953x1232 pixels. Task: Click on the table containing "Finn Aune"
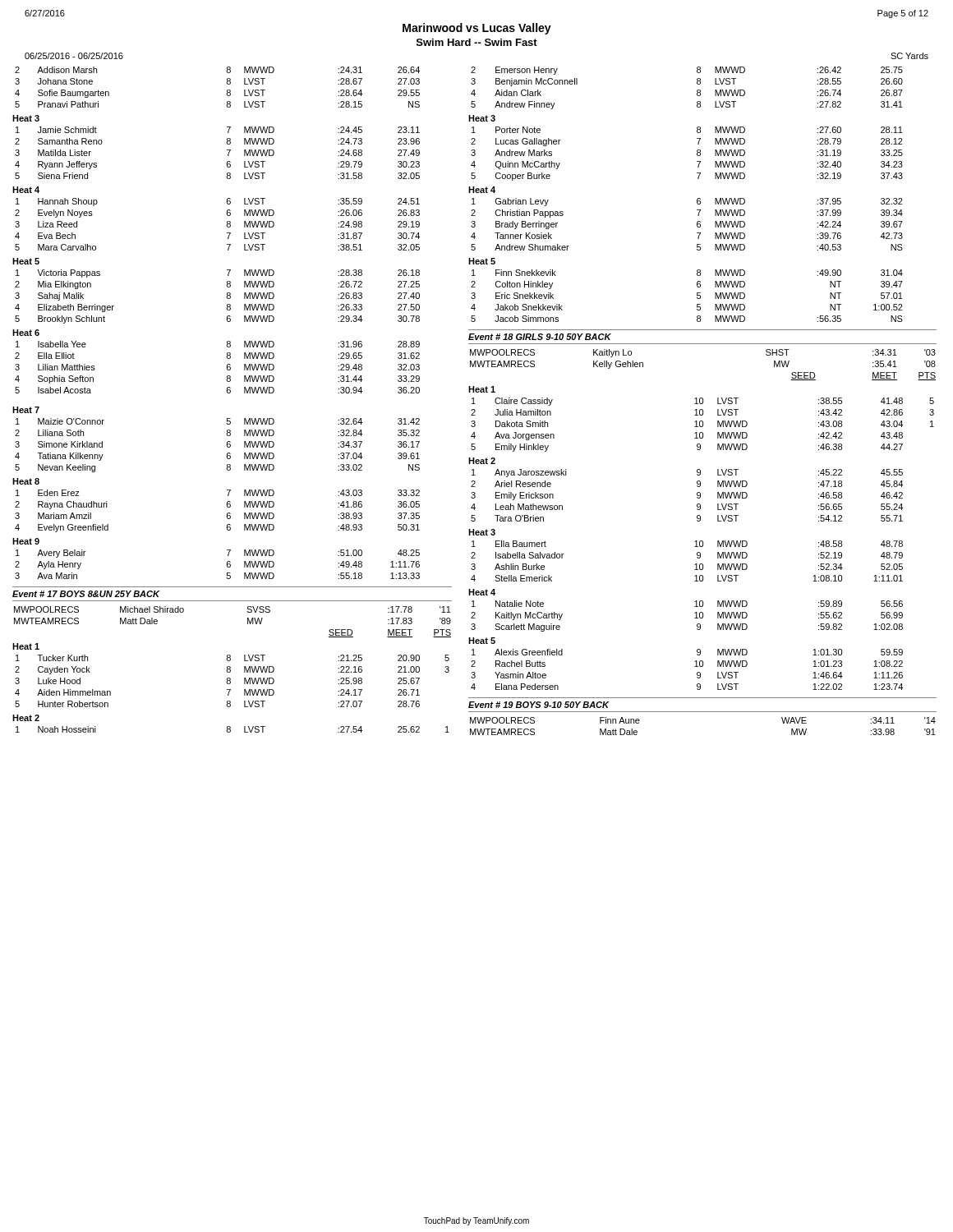click(702, 726)
